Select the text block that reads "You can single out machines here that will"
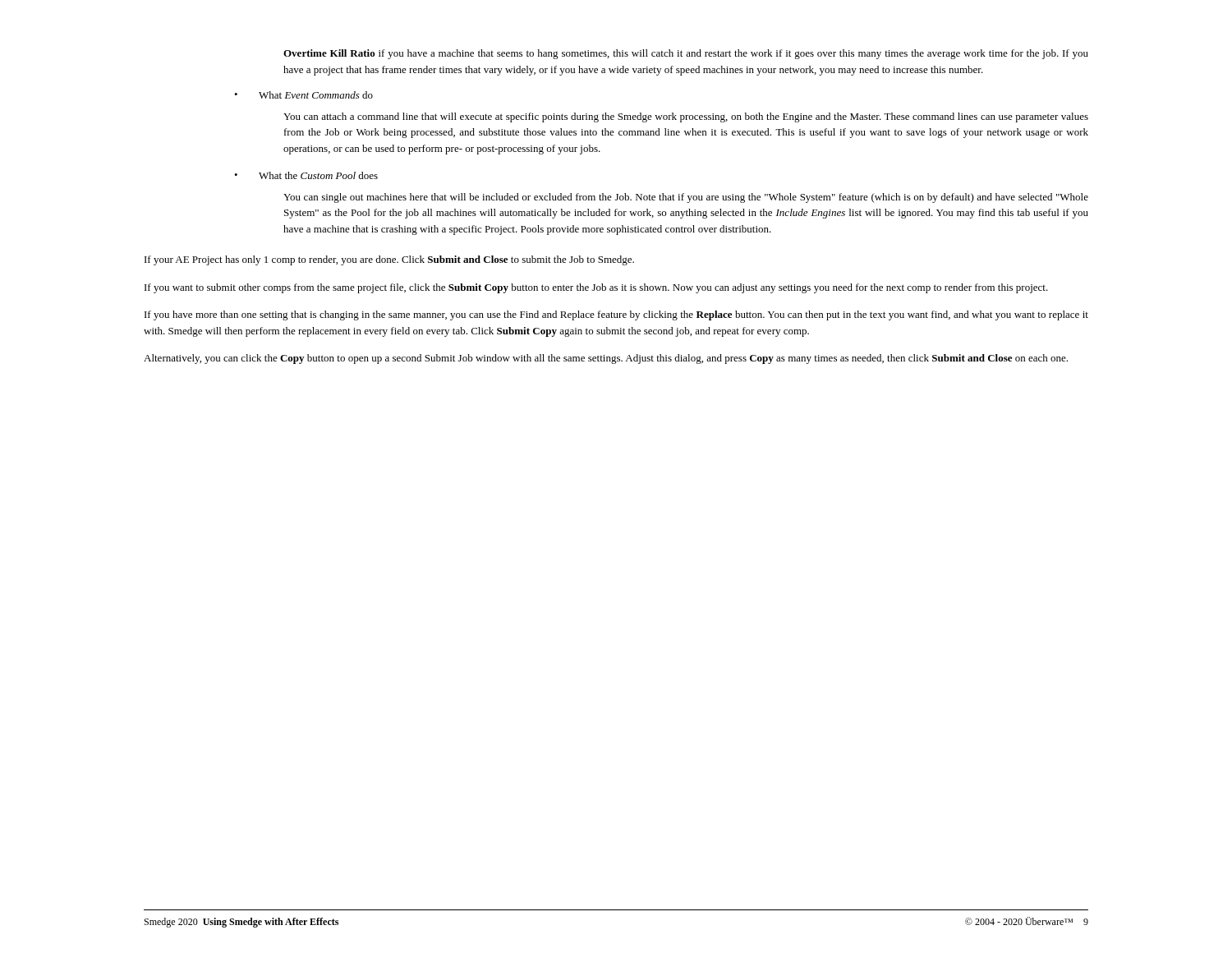This screenshot has width=1232, height=953. tap(686, 212)
